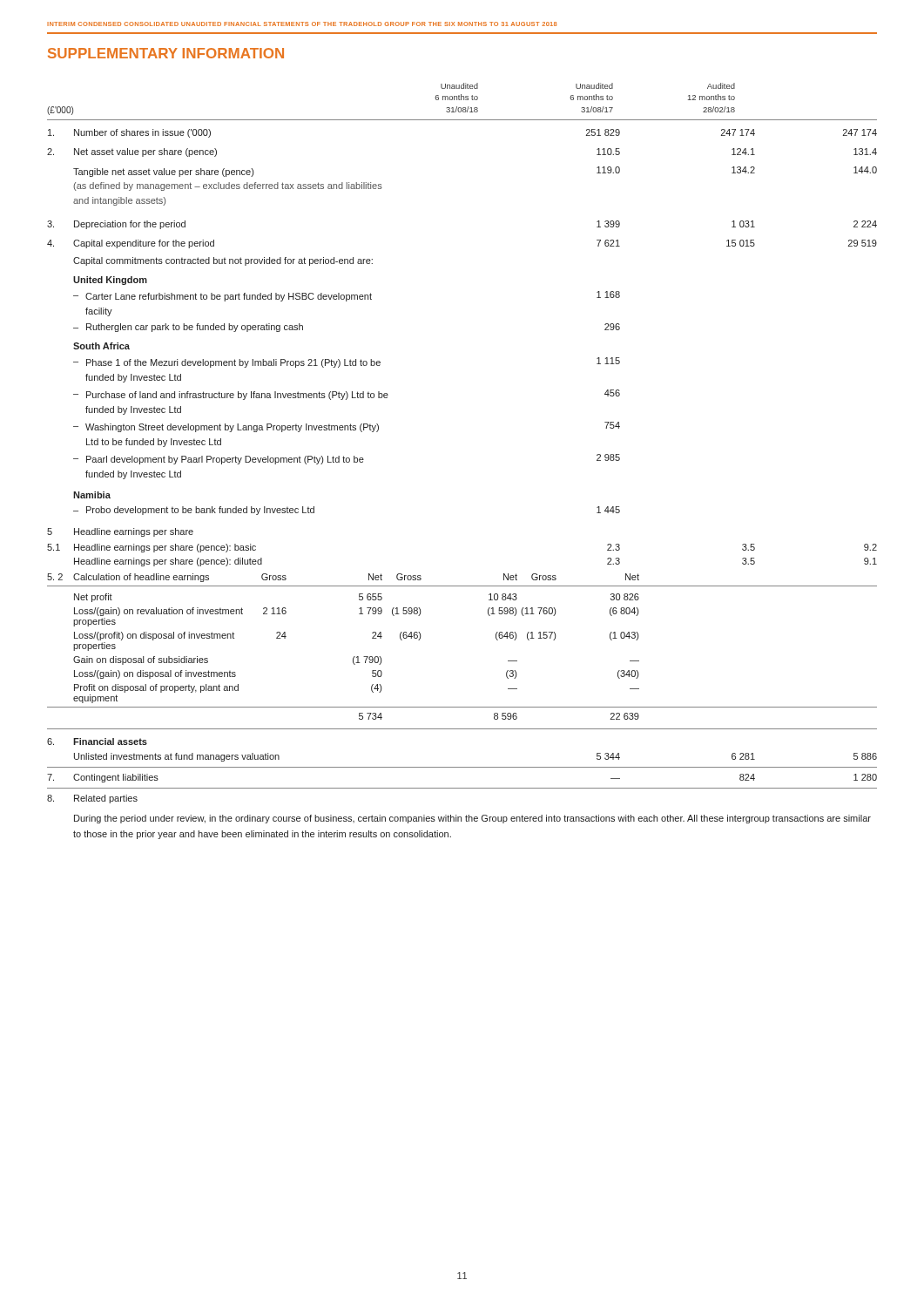Locate the title containing "SUPPLEMENTARY INFORMATION"
Image resolution: width=924 pixels, height=1307 pixels.
(166, 53)
